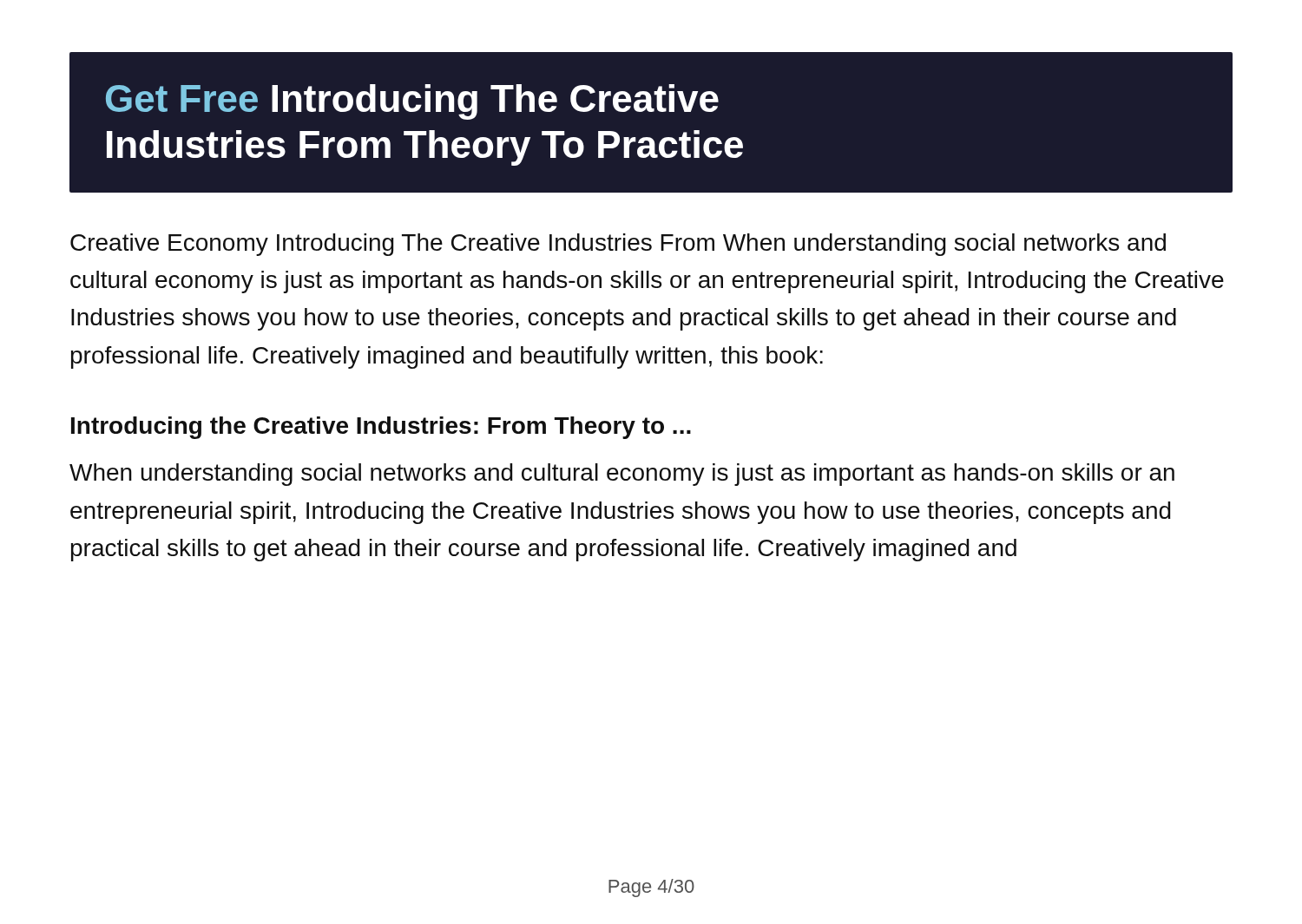
Task: Point to the title beginning "Get Free Introducing The Creative Industries"
Action: click(651, 122)
